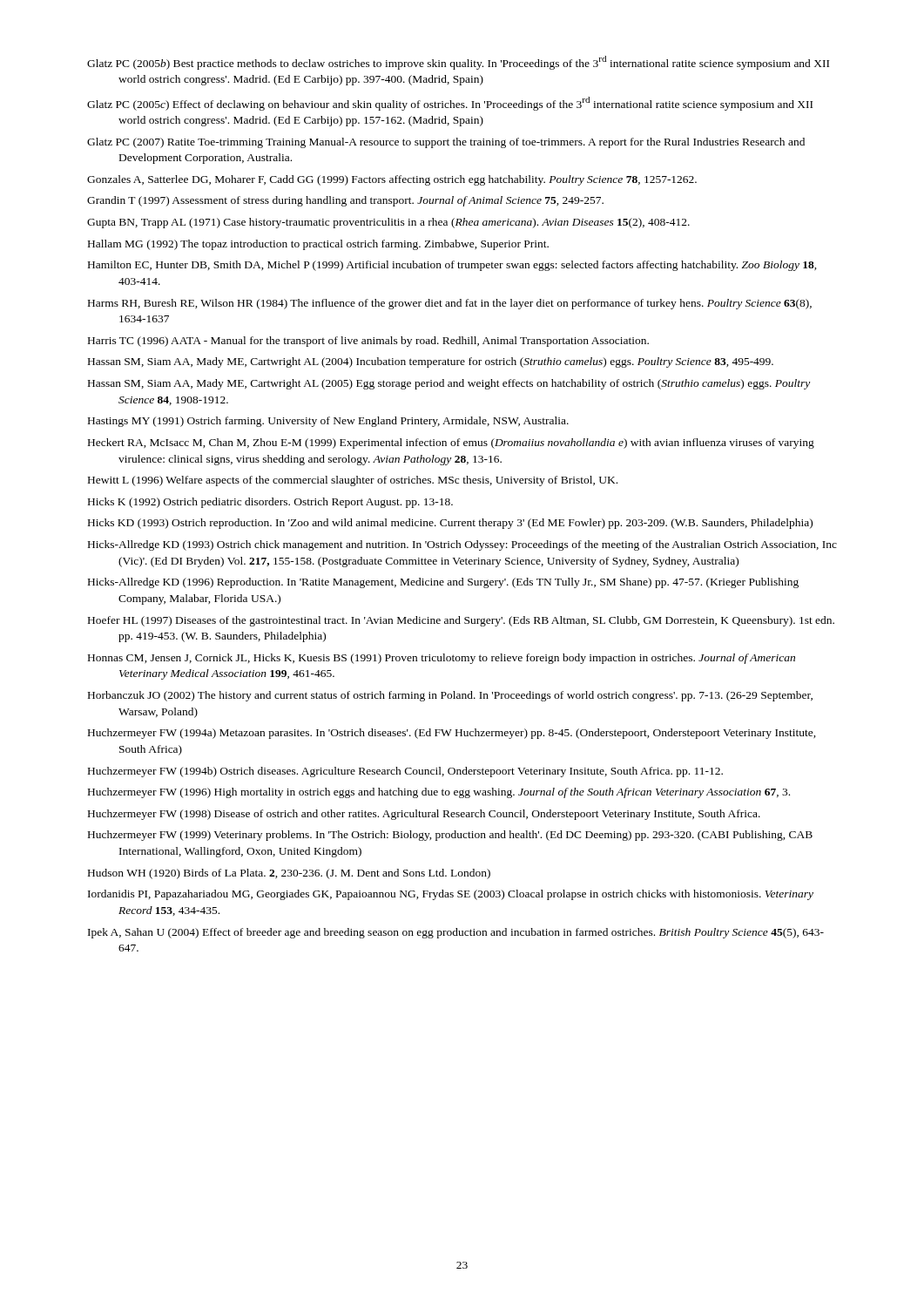Find the region starting "Hewitt L (1996) Welfare aspects"
This screenshot has width=924, height=1307.
pyautogui.click(x=353, y=480)
